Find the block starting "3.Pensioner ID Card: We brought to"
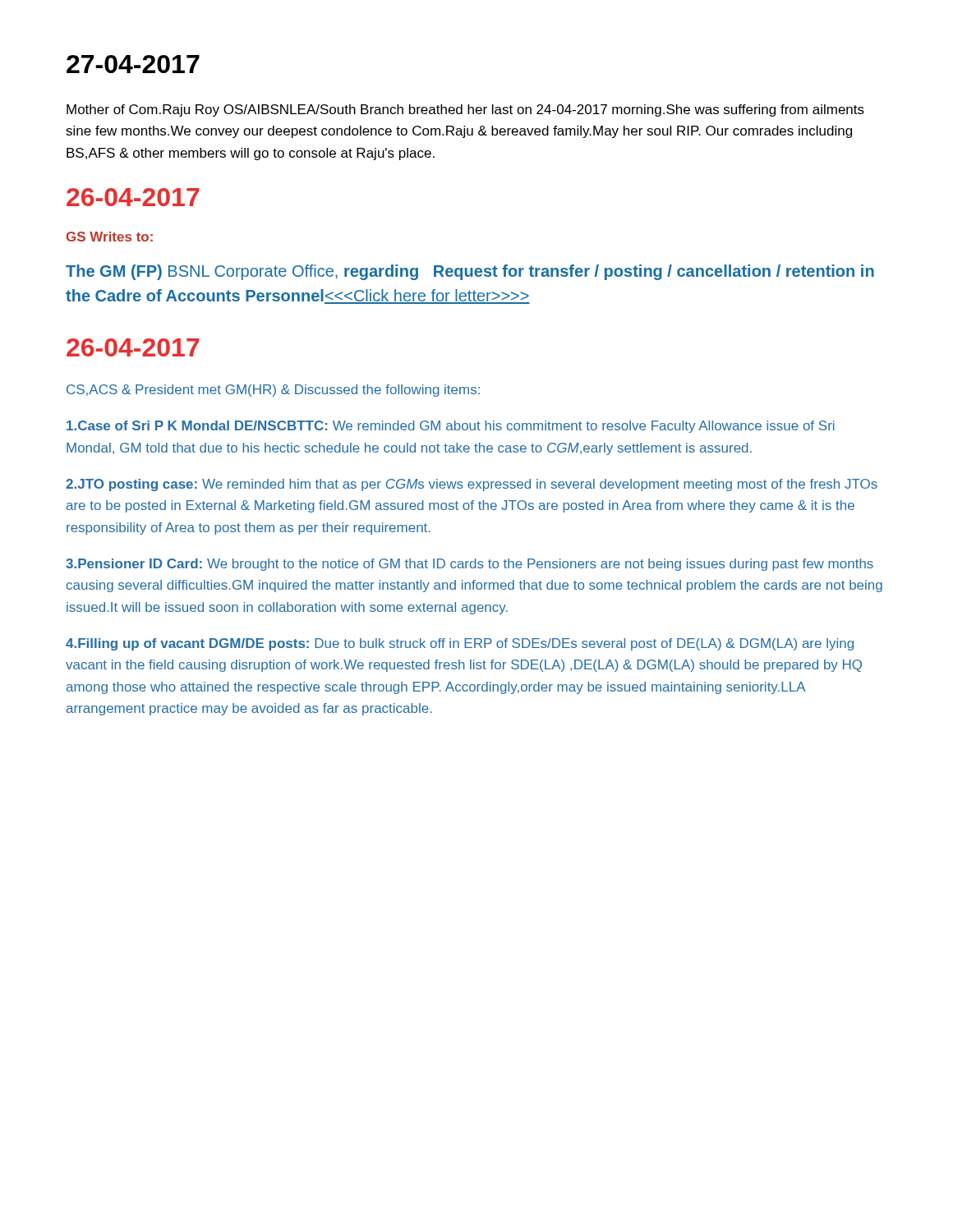 click(x=476, y=586)
